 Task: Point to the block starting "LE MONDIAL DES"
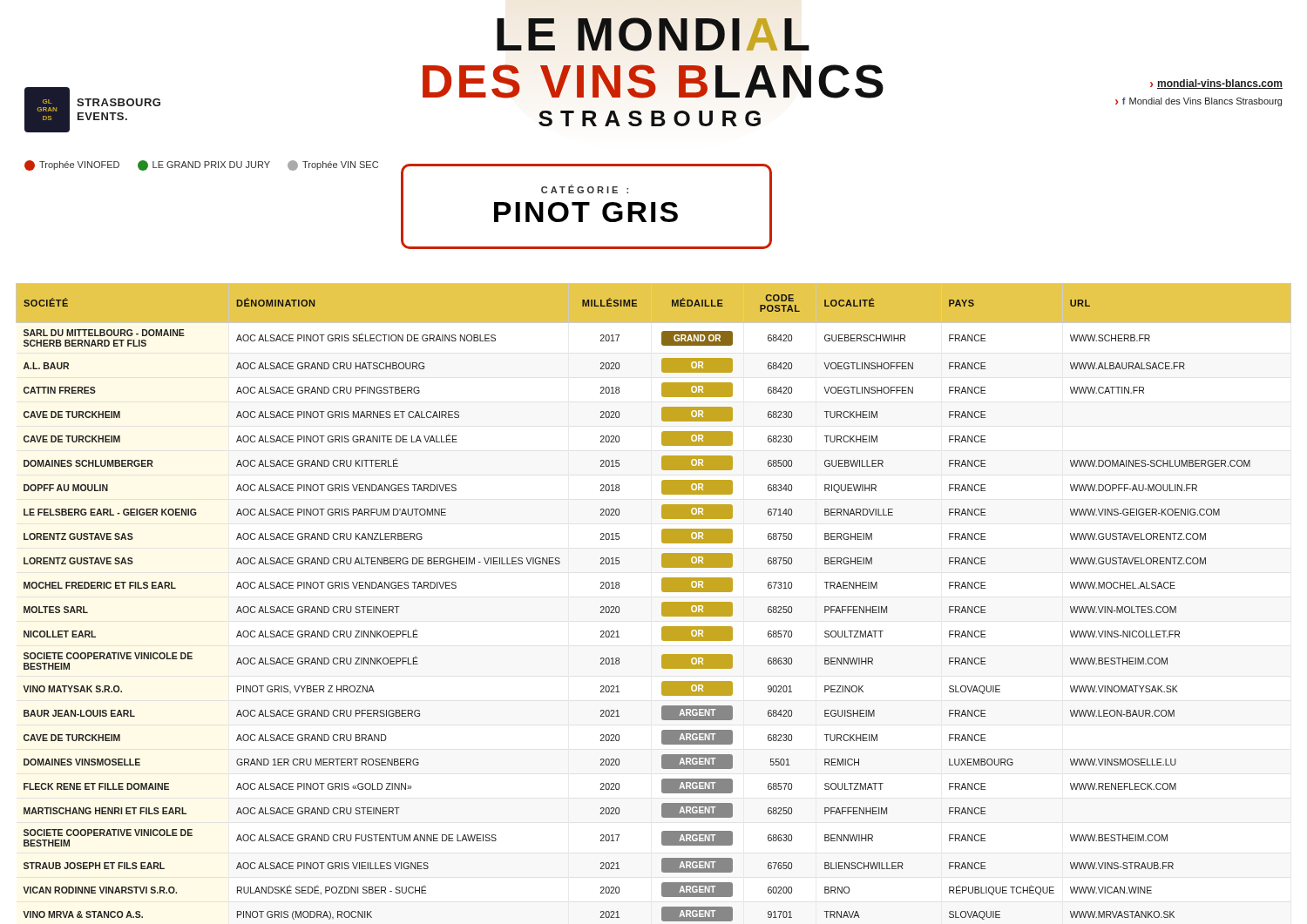click(x=654, y=72)
